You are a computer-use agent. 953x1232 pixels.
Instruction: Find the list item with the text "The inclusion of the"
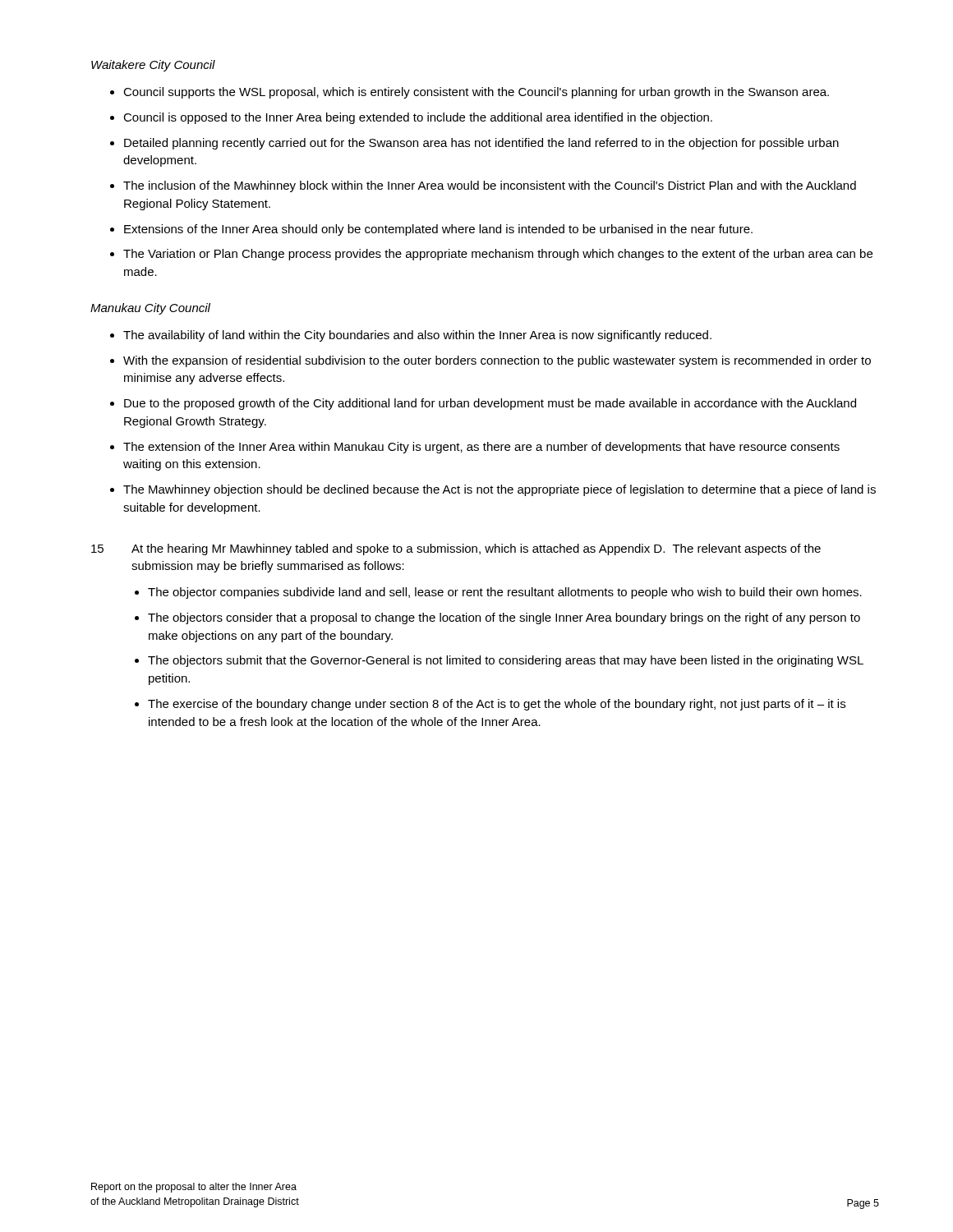490,194
